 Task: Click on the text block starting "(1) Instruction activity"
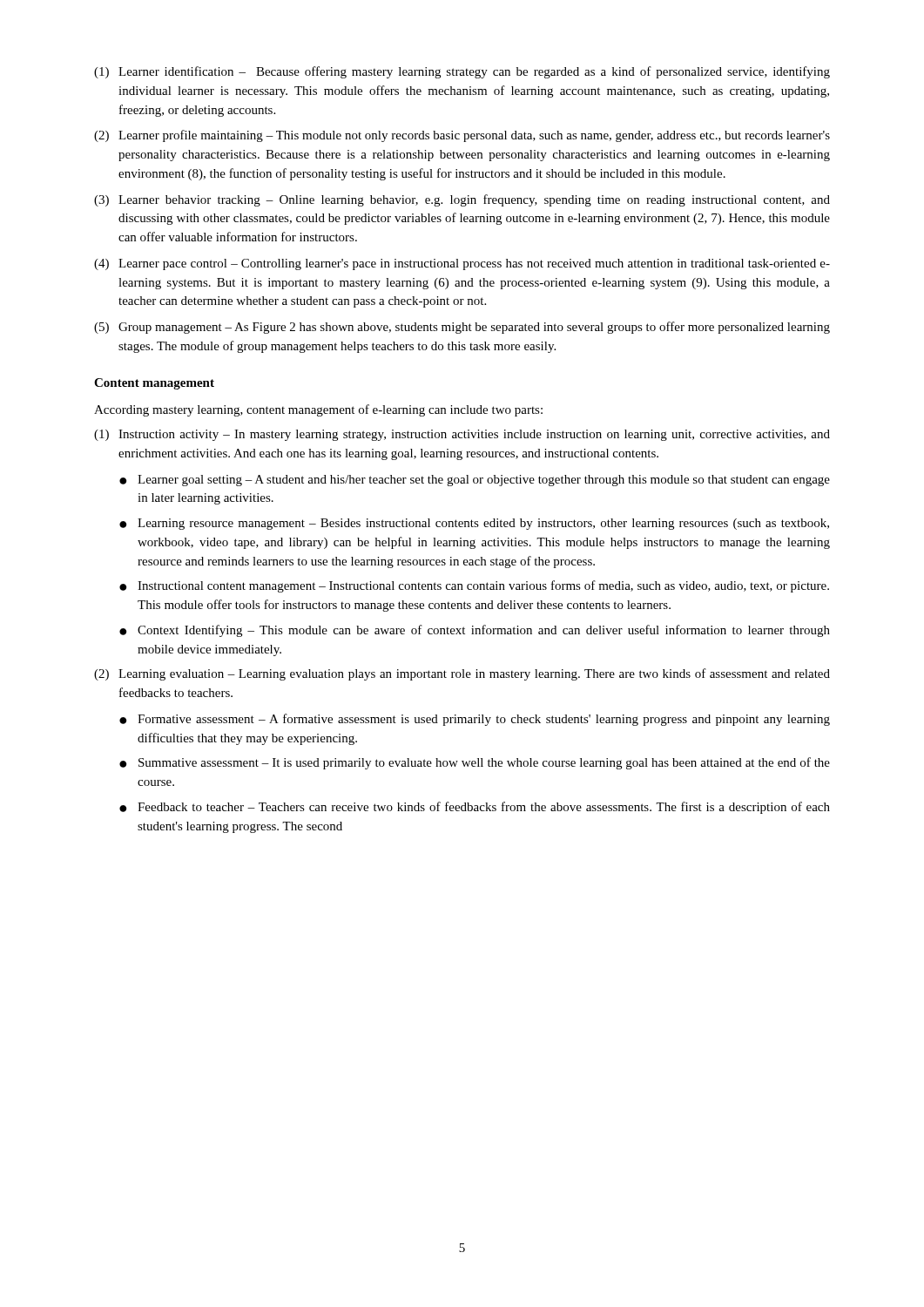pyautogui.click(x=462, y=444)
